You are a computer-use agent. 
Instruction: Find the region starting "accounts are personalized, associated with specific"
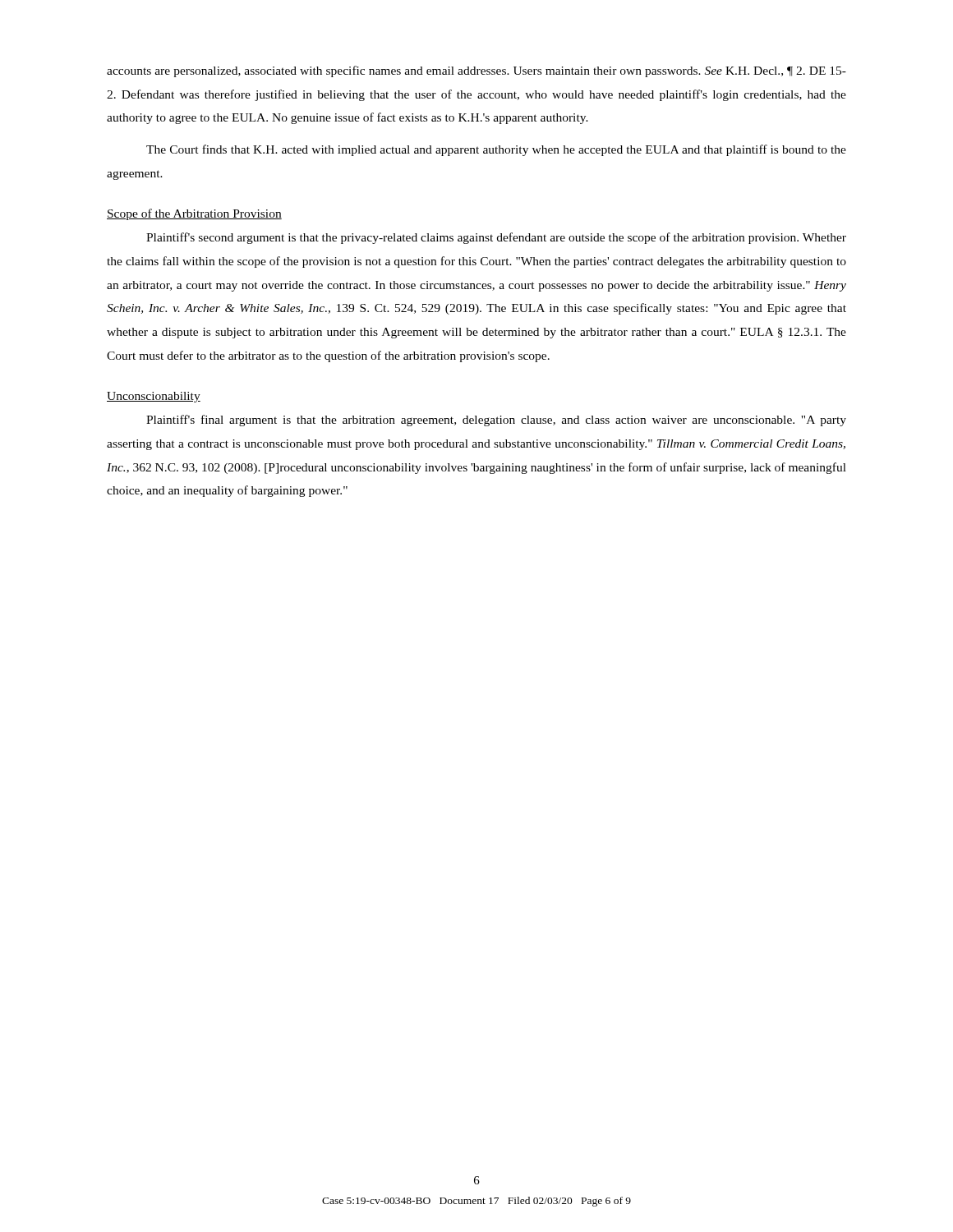476,94
